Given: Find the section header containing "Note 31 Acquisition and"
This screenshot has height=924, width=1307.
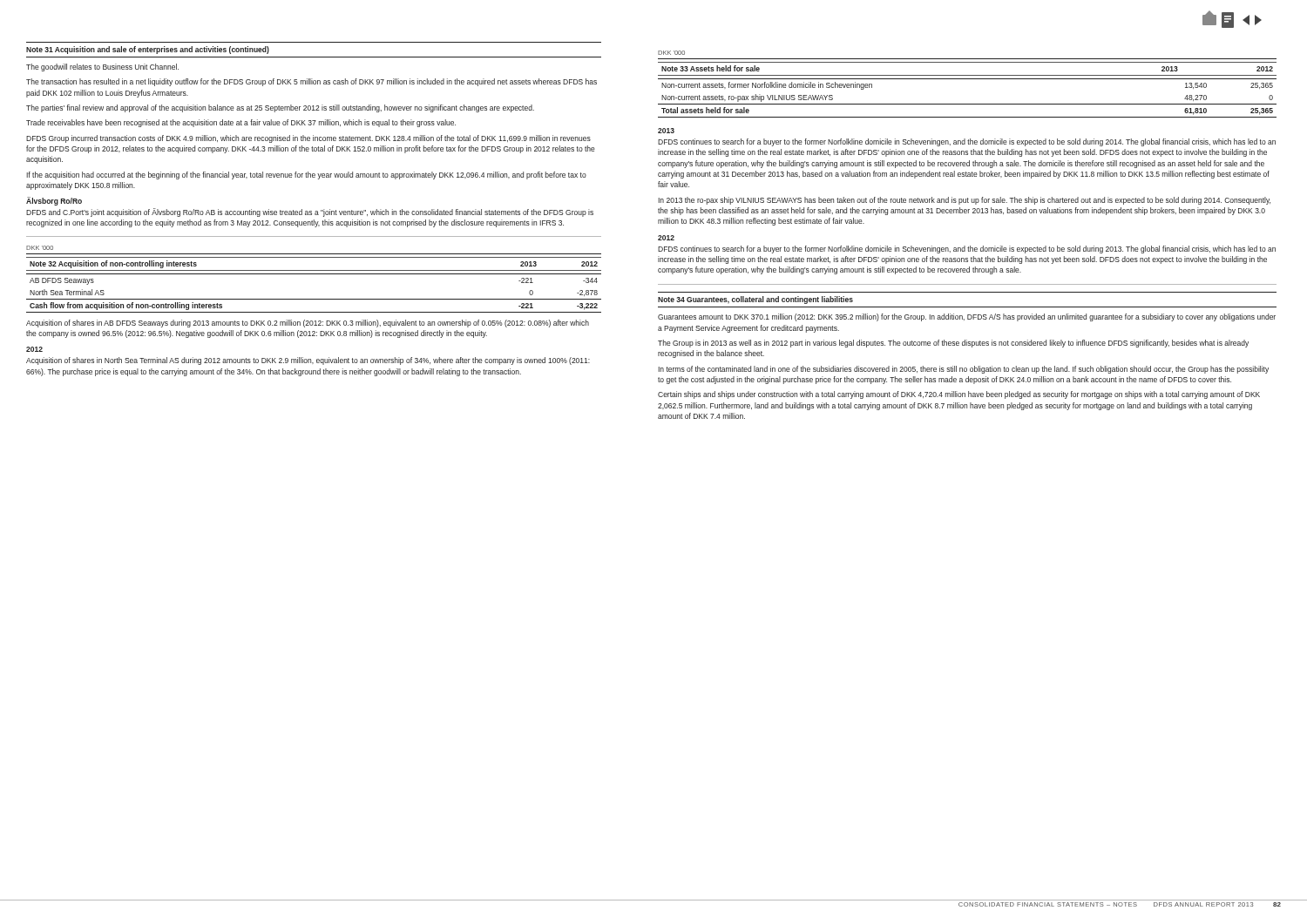Looking at the screenshot, I should point(148,50).
